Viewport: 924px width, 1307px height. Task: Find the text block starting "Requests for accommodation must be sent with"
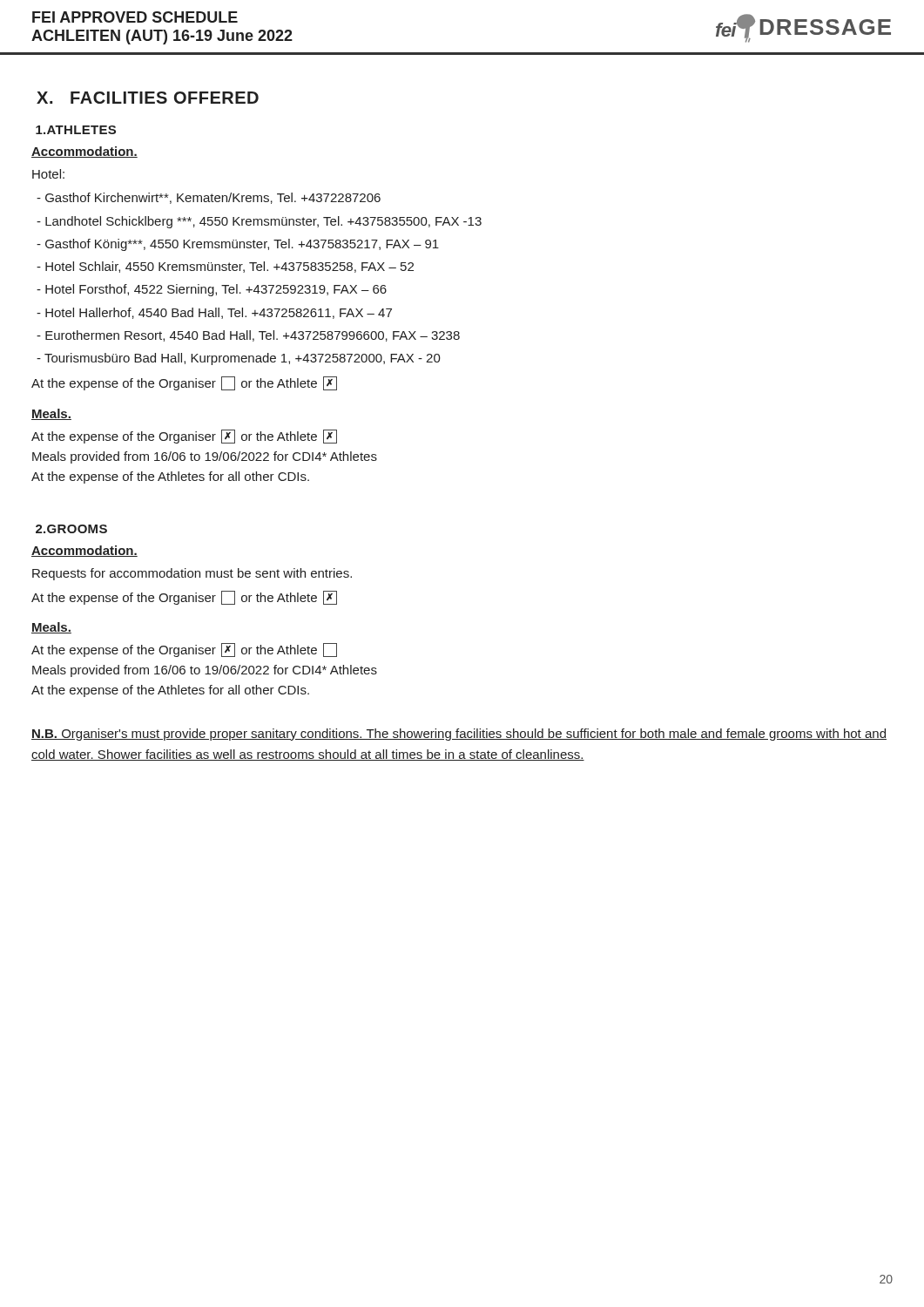tap(192, 573)
